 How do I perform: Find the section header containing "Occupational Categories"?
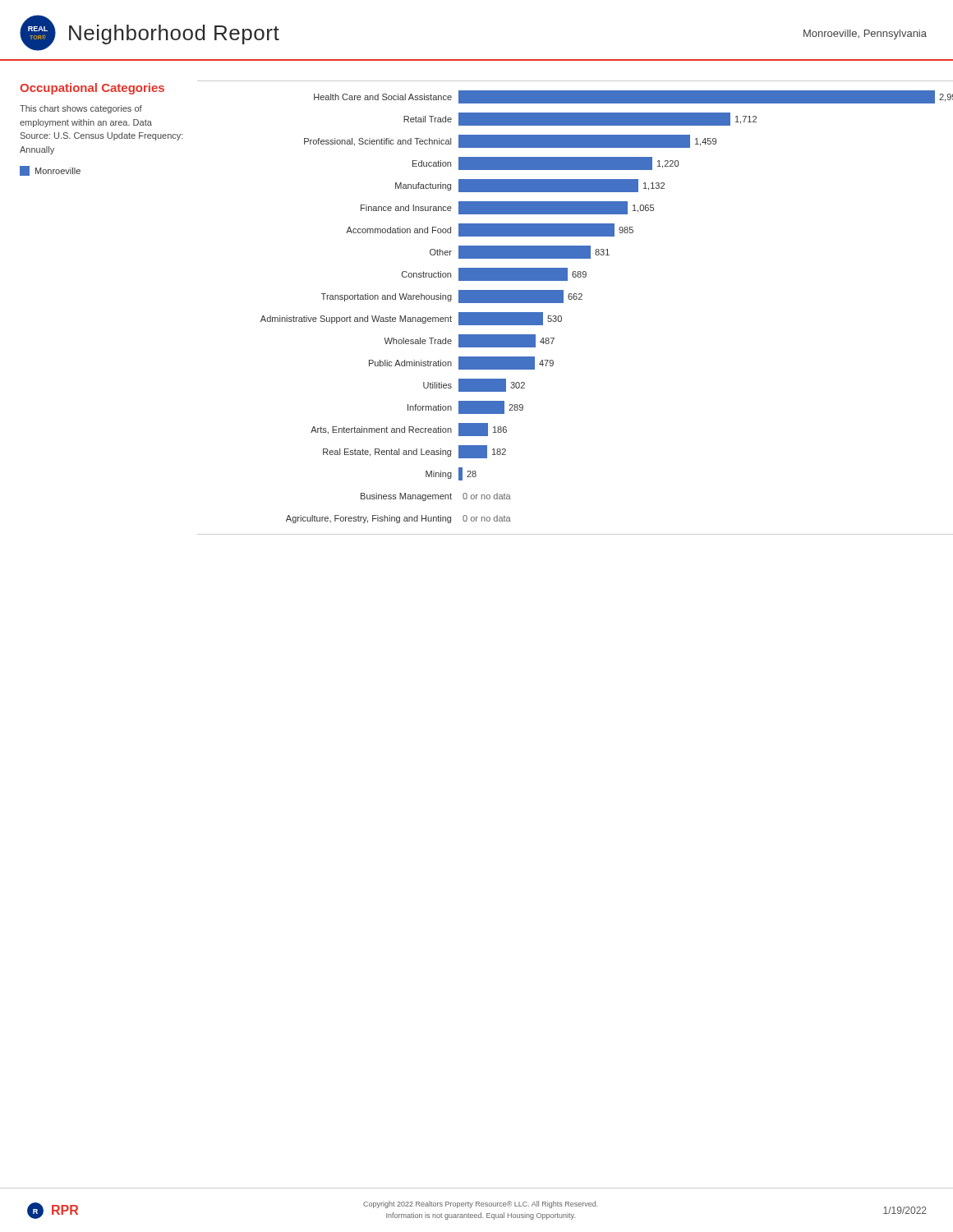[92, 87]
